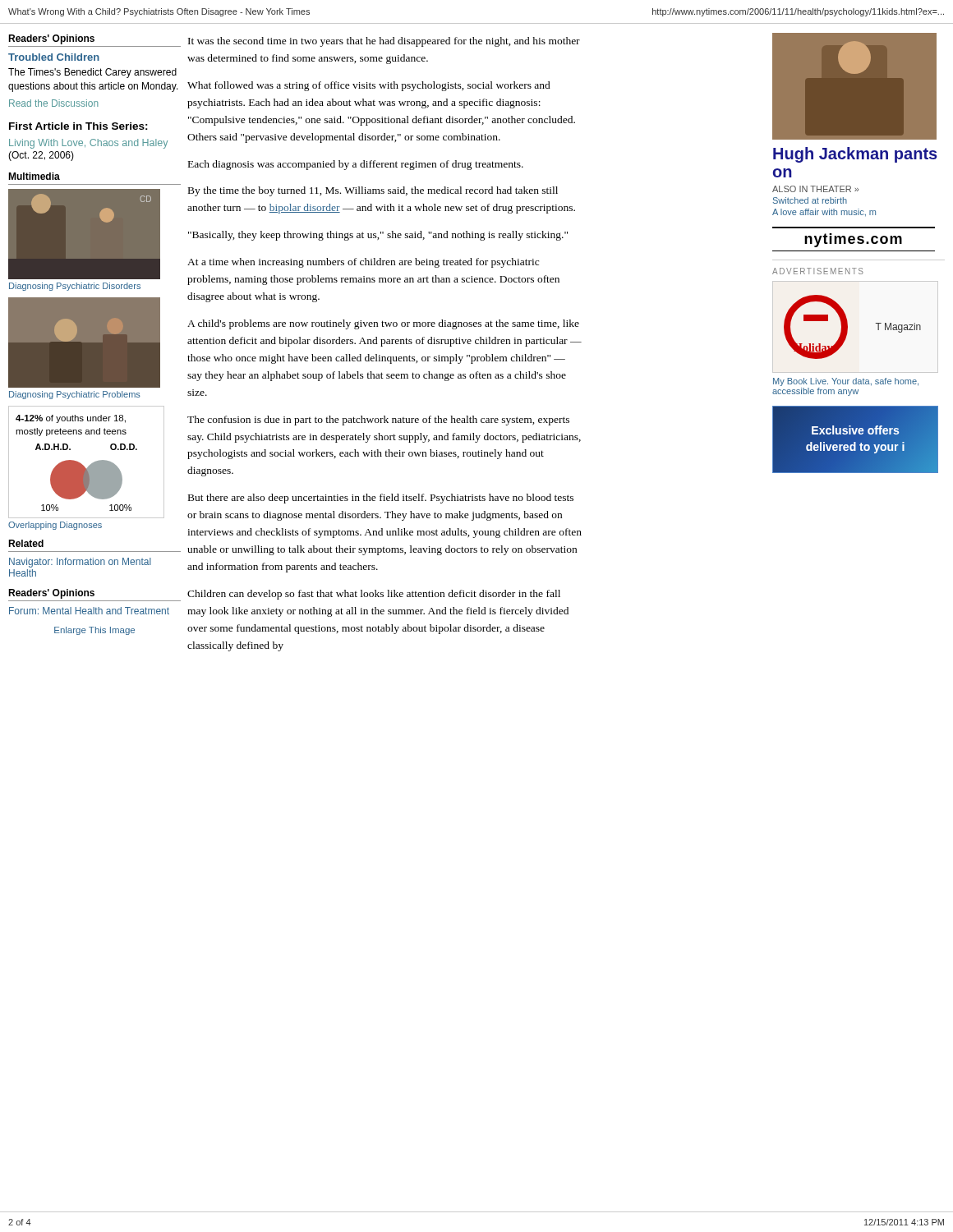This screenshot has width=953, height=1232.
Task: Select the text block containing ""Basically, they keep throwing things at"
Action: coord(378,235)
